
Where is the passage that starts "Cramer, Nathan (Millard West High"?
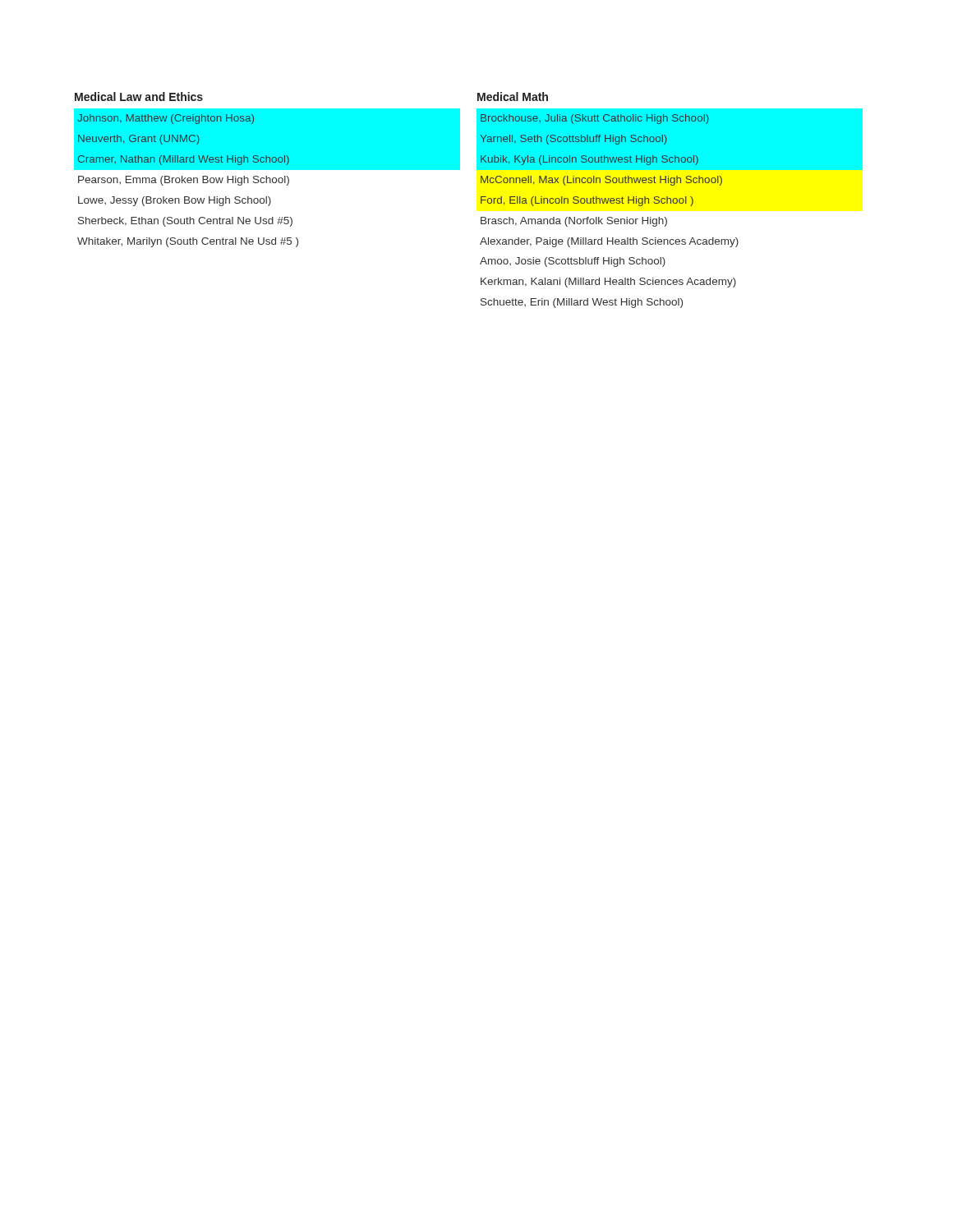(x=267, y=160)
